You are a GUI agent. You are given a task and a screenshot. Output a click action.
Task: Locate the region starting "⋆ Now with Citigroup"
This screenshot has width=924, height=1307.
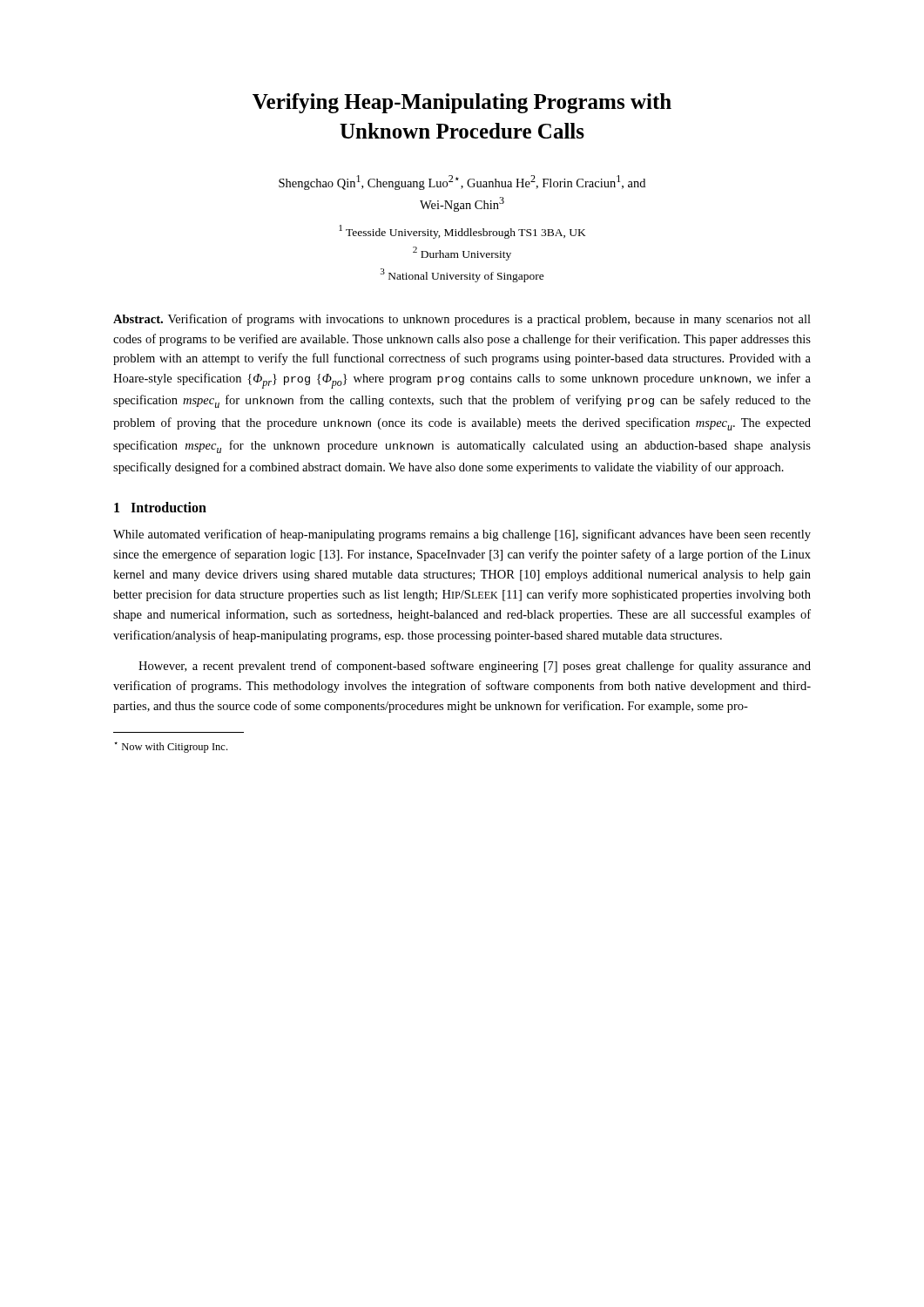tap(171, 746)
